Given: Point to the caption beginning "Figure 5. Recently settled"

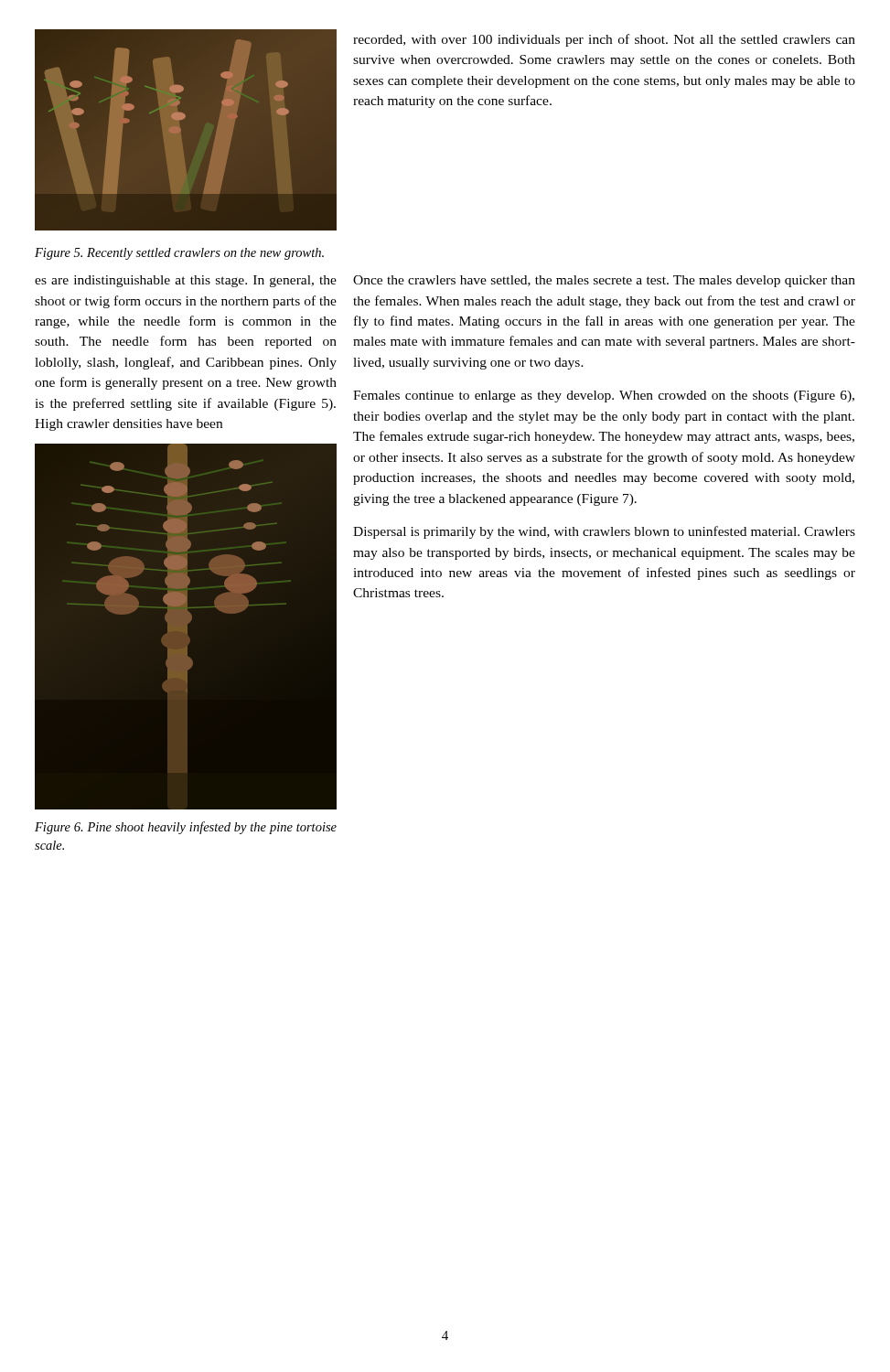Looking at the screenshot, I should (x=180, y=253).
